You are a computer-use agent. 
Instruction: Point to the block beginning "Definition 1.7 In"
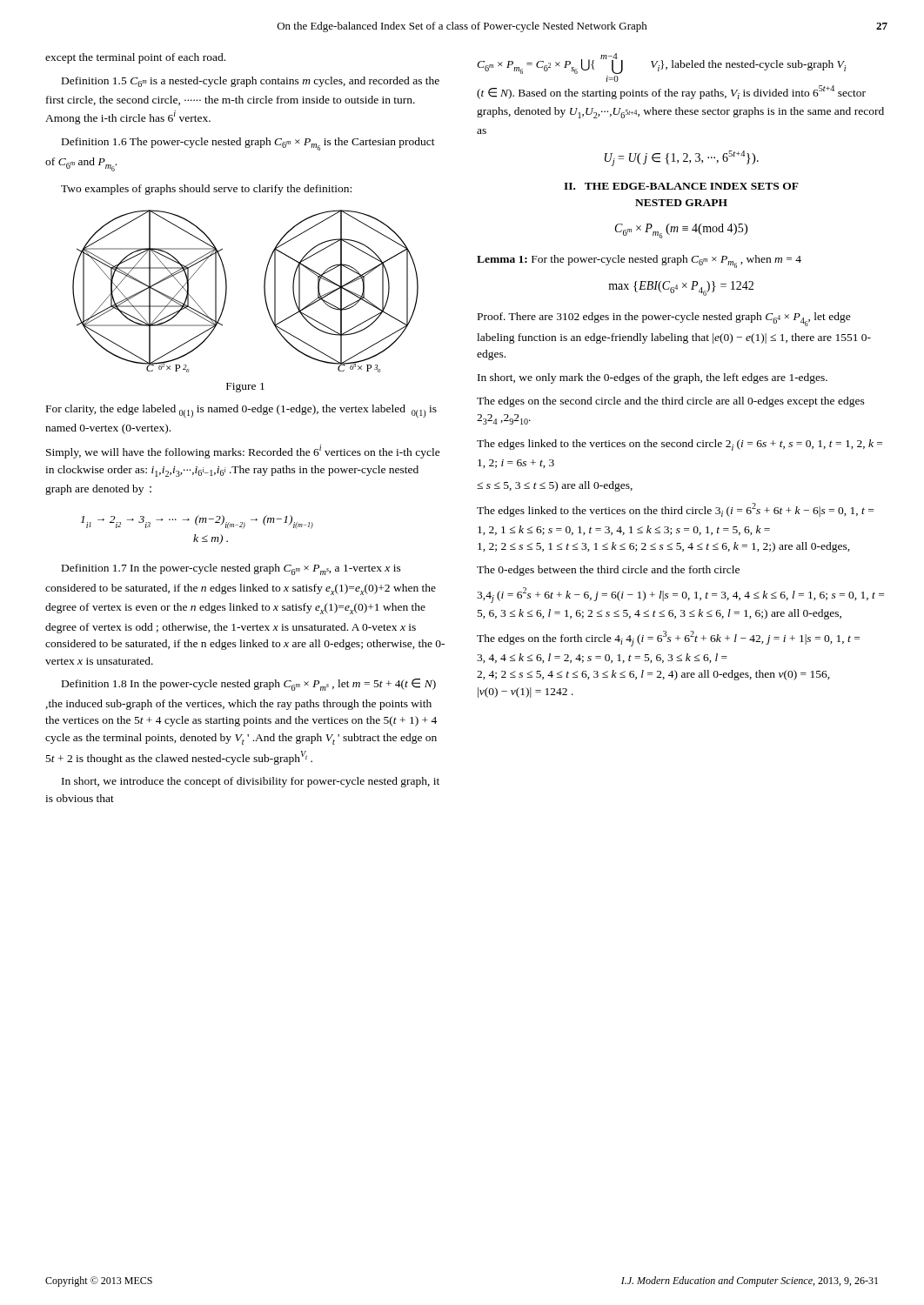245,614
